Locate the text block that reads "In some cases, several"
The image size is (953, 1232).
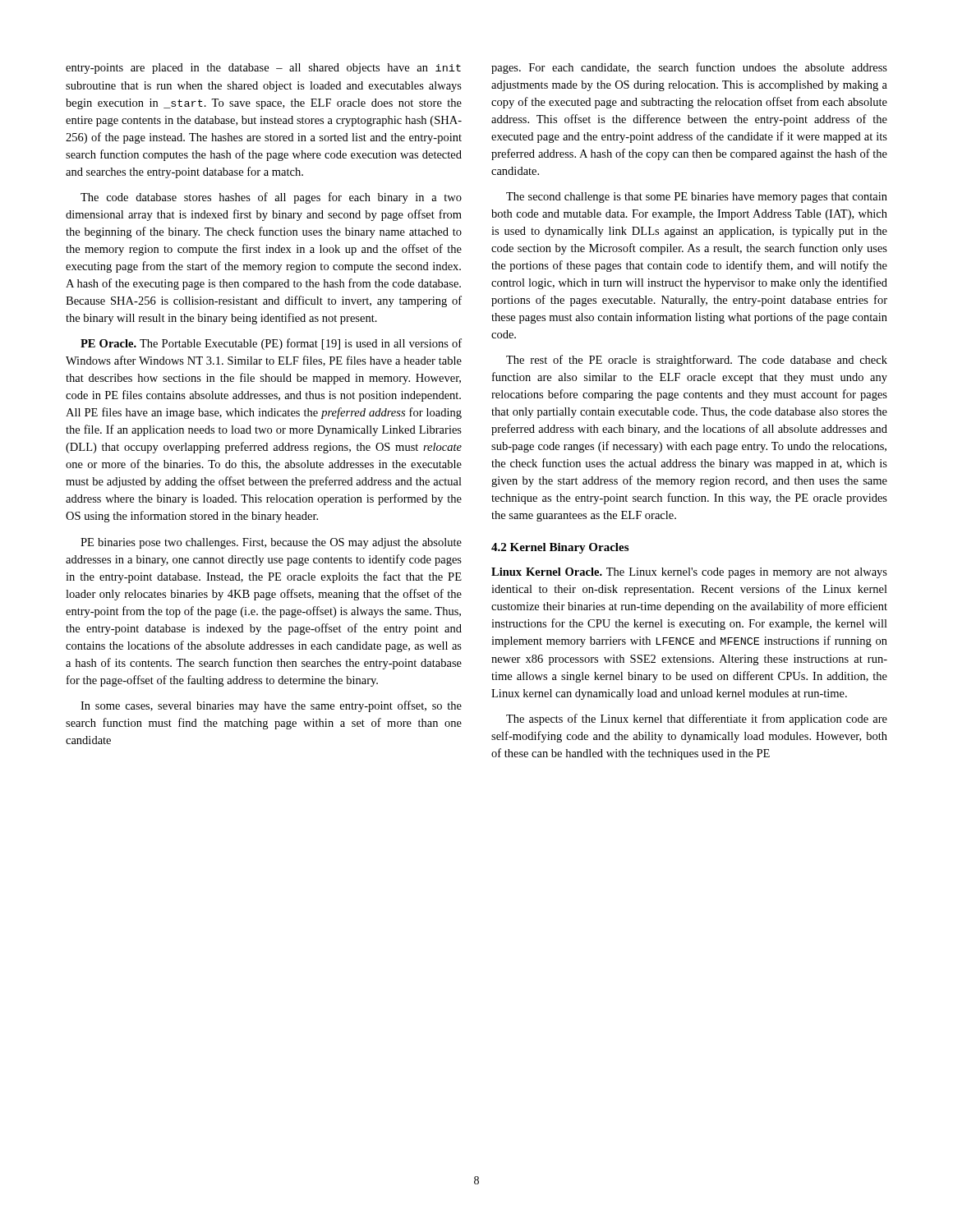(x=264, y=723)
